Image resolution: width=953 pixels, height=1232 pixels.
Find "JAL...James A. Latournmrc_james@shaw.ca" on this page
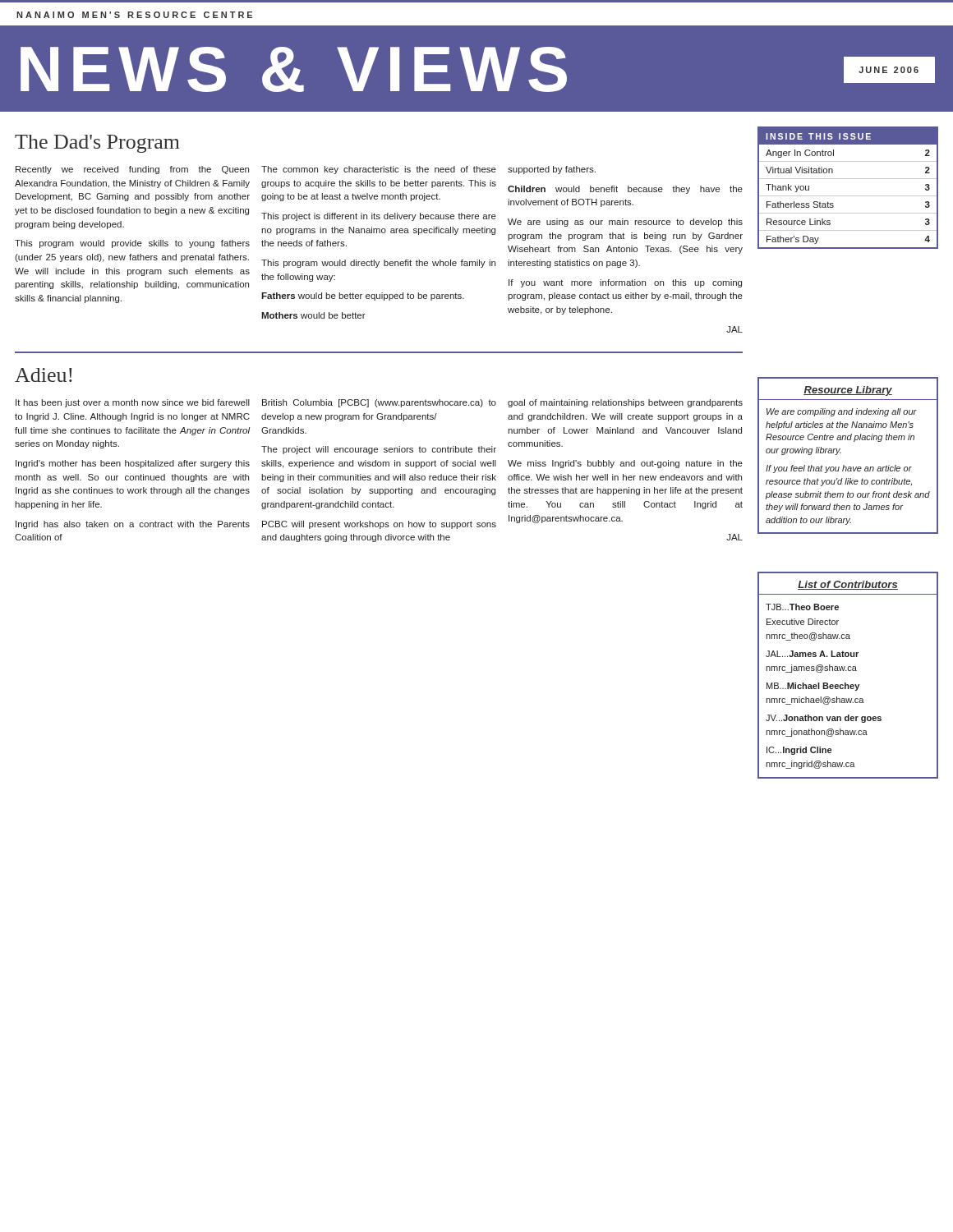click(x=812, y=660)
